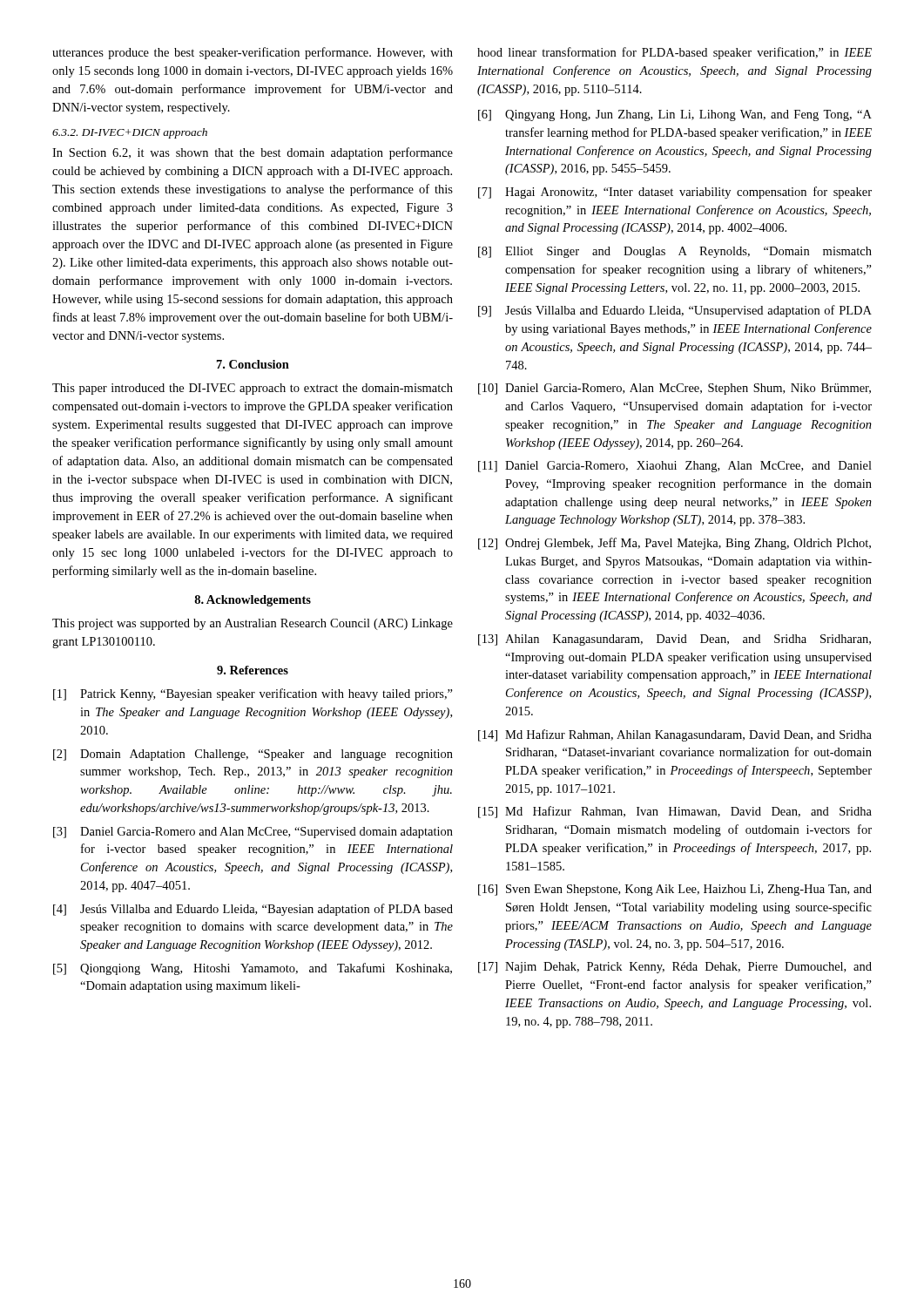Click on the text block containing "In Section 6.2, it was shown that the"
Image resolution: width=924 pixels, height=1307 pixels.
(253, 245)
